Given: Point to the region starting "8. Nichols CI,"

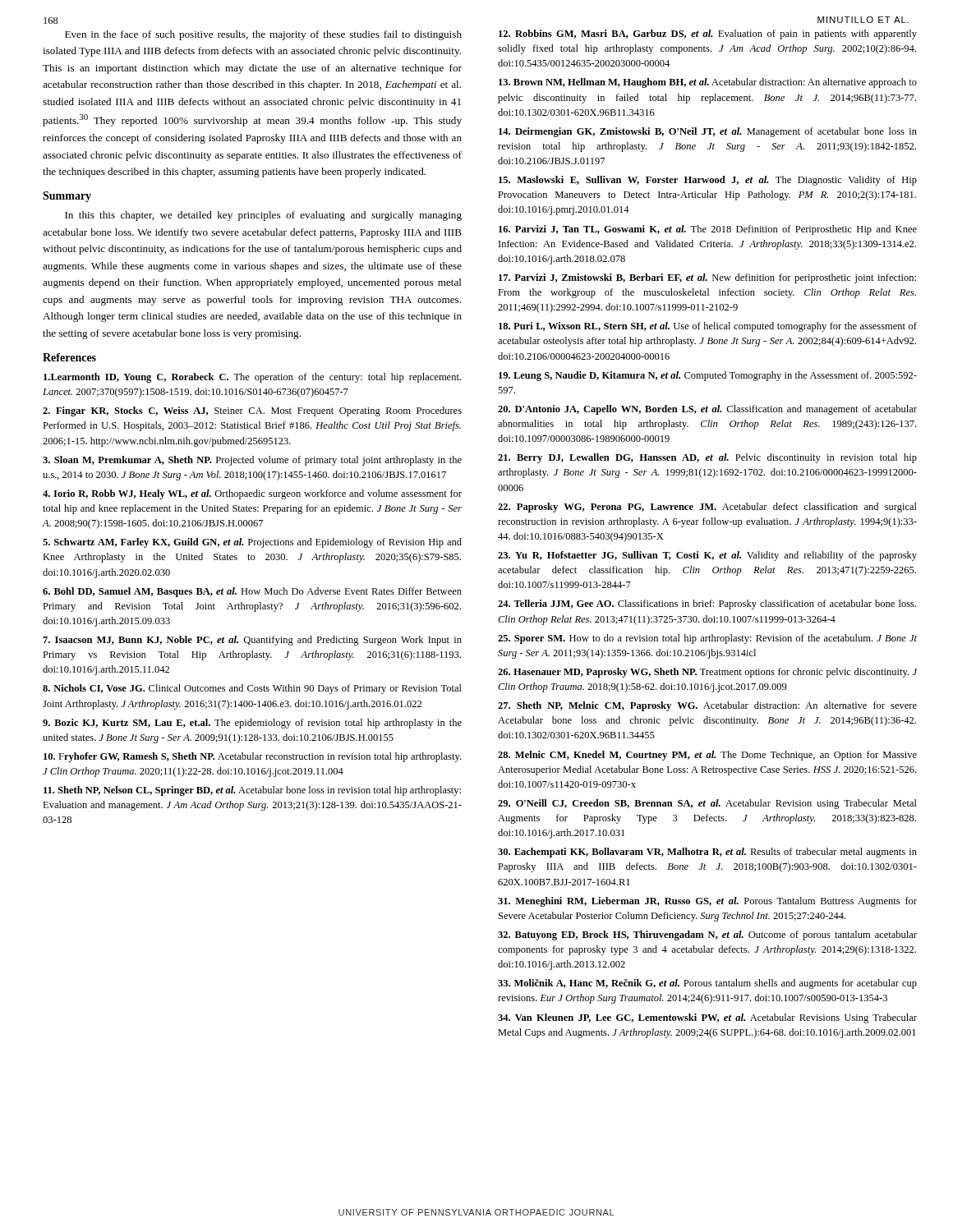Looking at the screenshot, I should coord(252,696).
